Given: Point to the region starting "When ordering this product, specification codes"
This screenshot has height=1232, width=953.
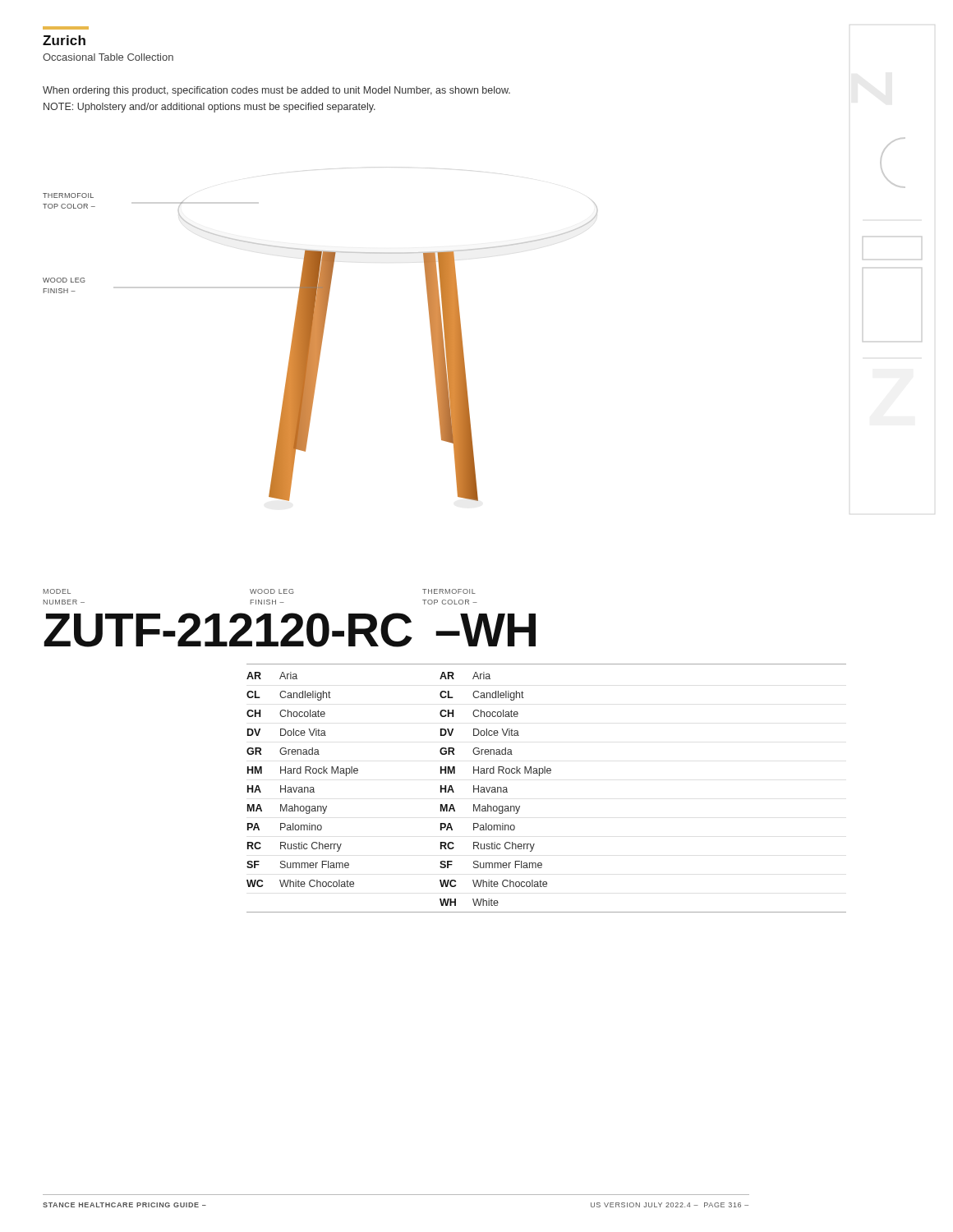Looking at the screenshot, I should pos(277,99).
